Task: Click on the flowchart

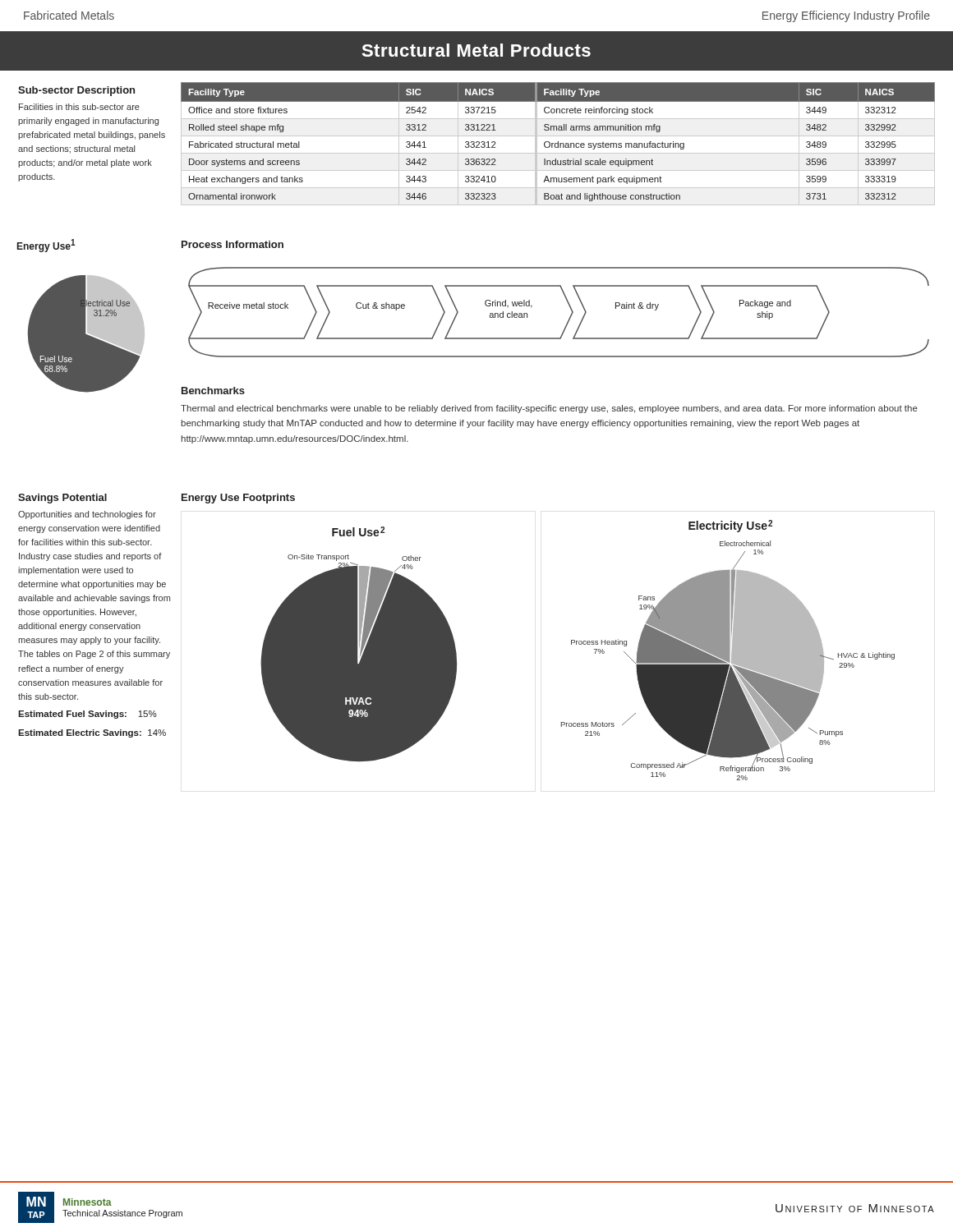Action: pos(558,315)
